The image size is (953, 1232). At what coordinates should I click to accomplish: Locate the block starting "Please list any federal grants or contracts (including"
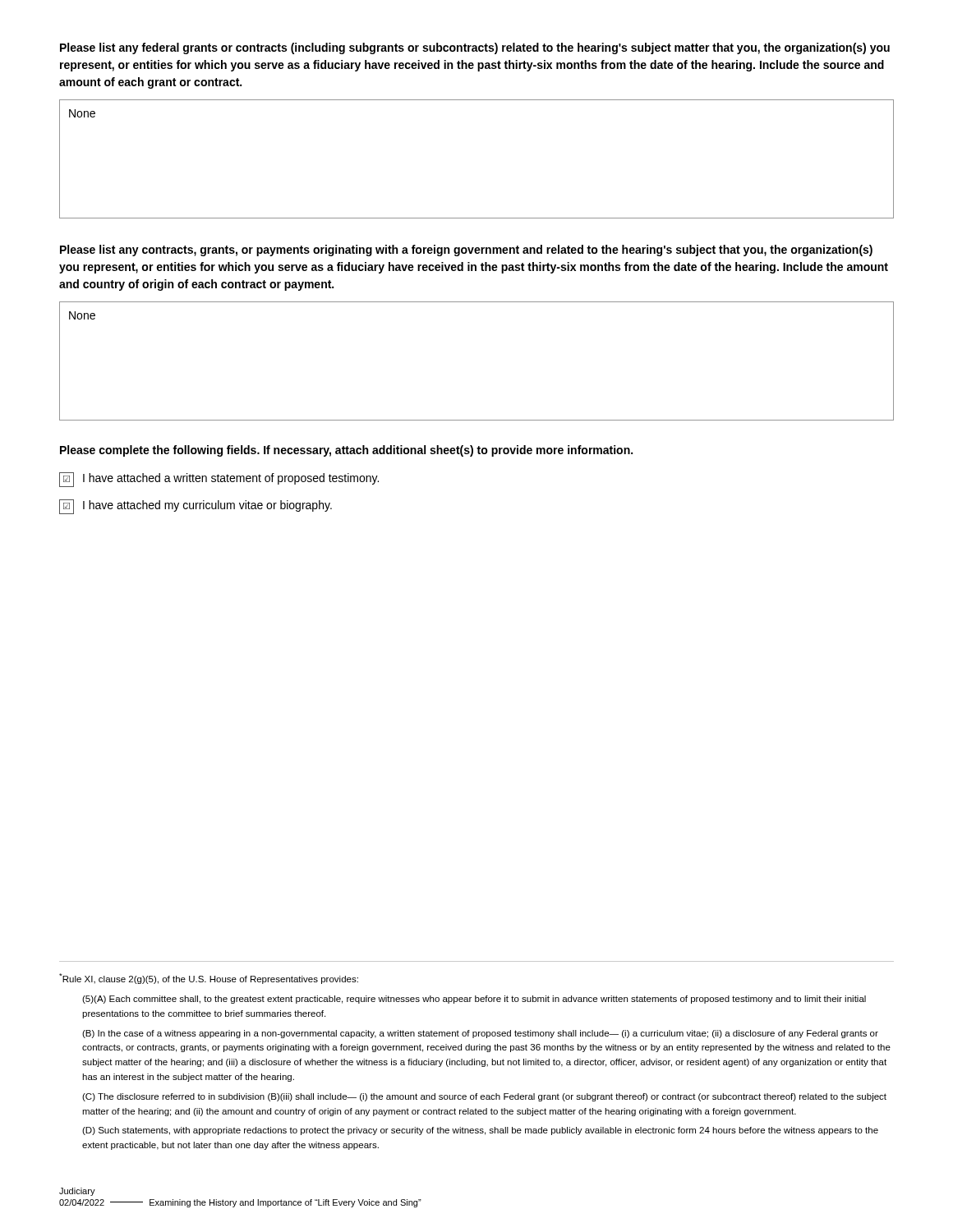pos(475,65)
